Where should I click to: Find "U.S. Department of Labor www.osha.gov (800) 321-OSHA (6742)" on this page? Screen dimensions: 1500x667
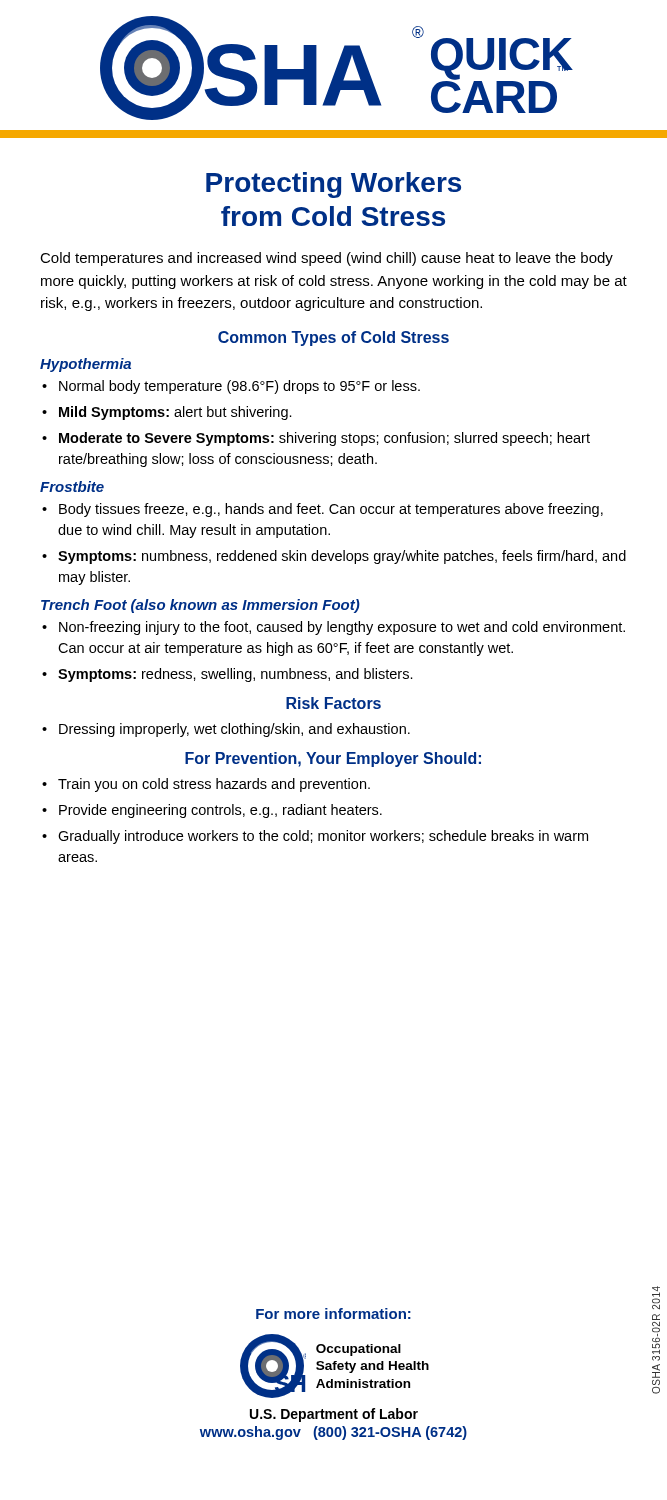[x=334, y=1423]
